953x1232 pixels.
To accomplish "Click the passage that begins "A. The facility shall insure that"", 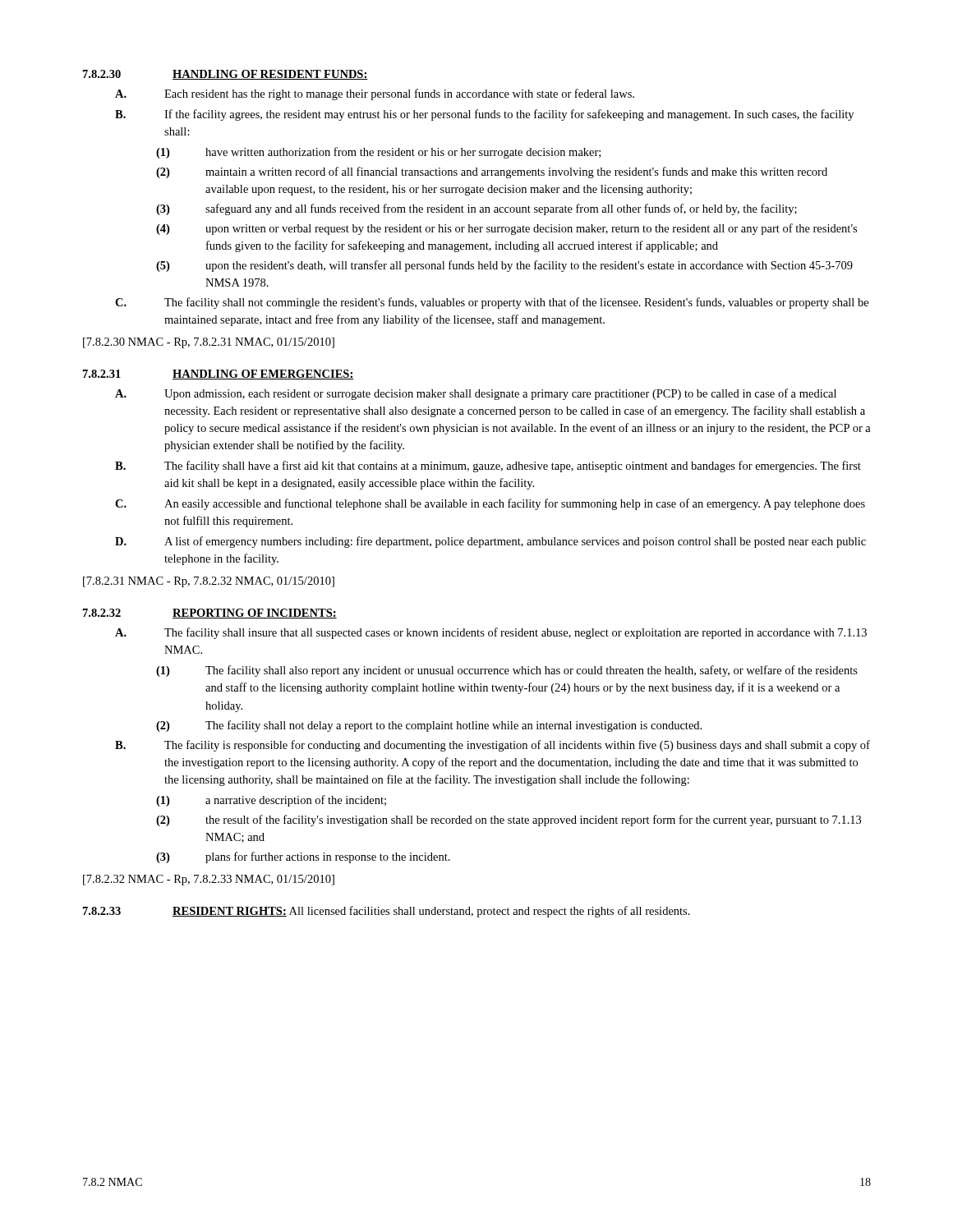I will point(476,642).
